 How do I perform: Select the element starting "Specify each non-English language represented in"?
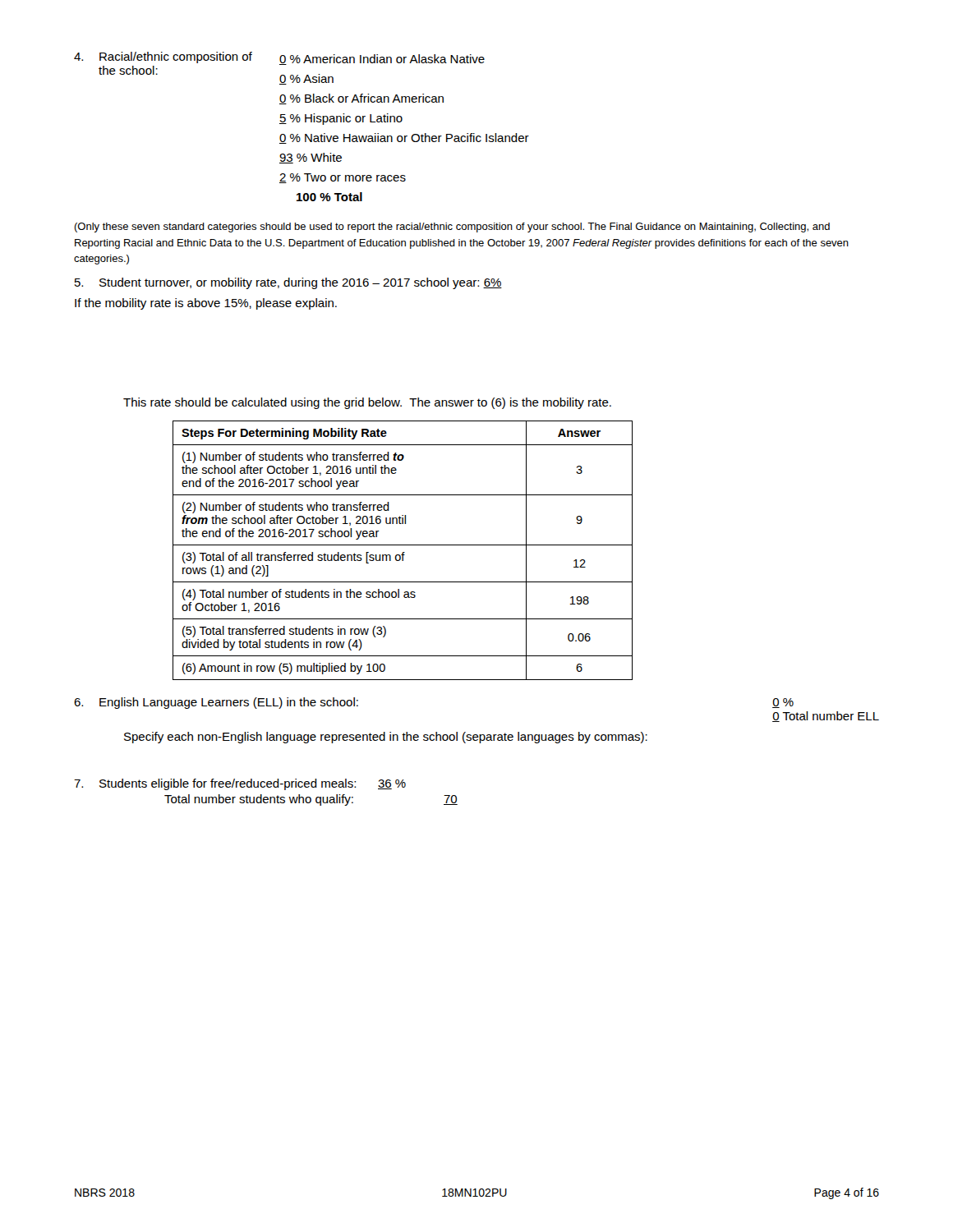point(386,736)
